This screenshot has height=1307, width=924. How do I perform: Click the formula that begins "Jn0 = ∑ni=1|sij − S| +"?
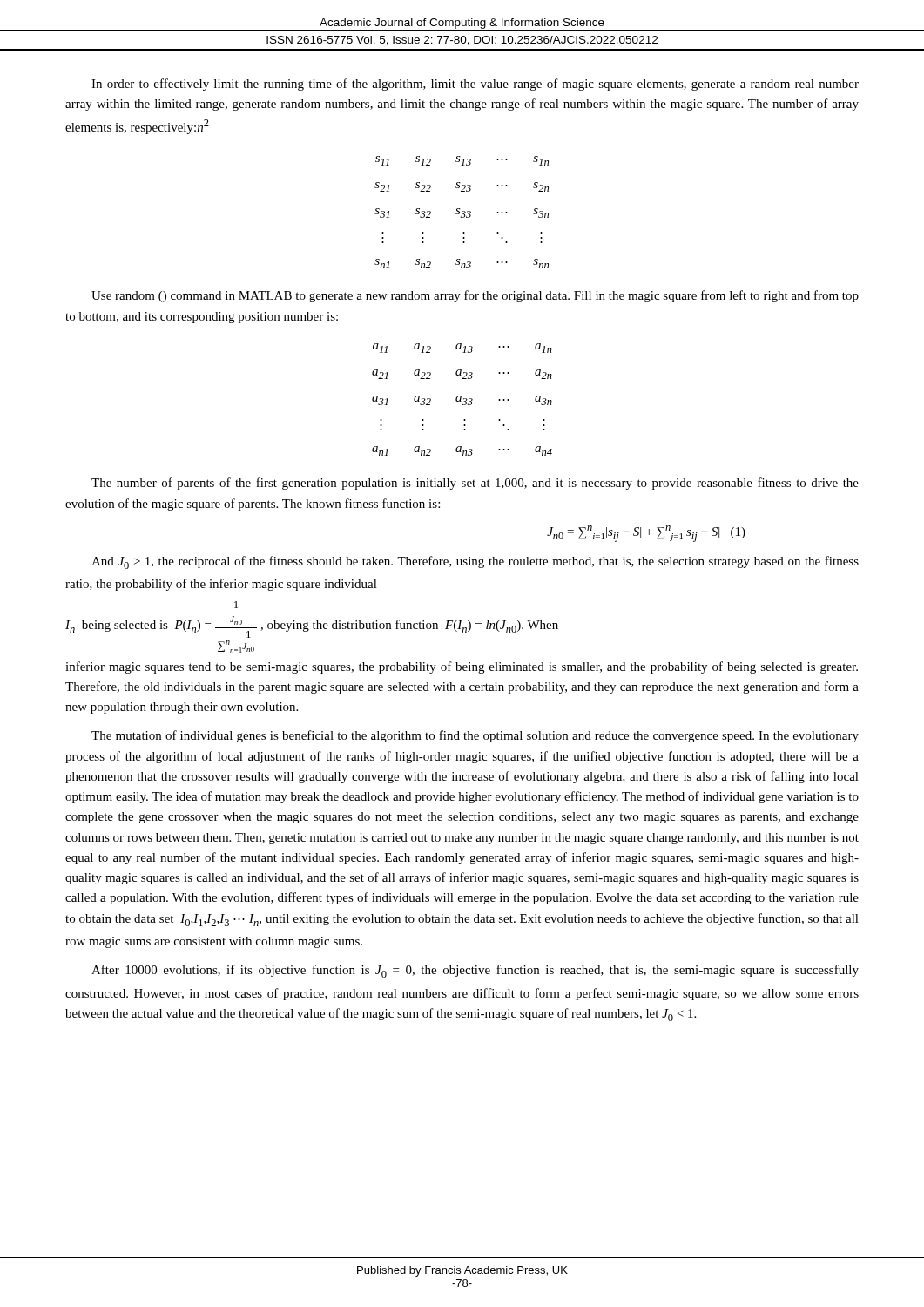[x=646, y=531]
